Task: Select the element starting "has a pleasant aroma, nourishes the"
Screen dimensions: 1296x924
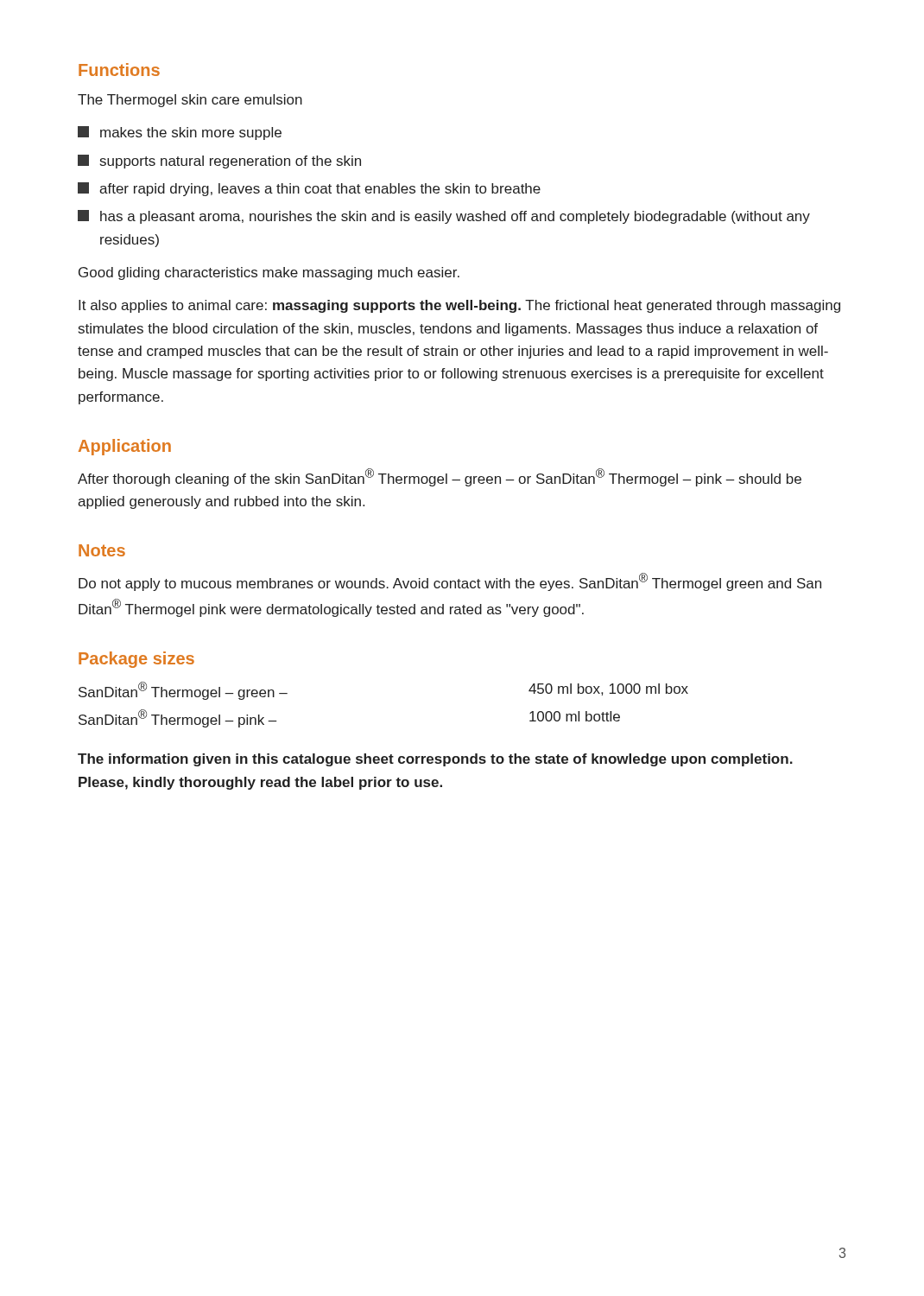Action: [462, 229]
